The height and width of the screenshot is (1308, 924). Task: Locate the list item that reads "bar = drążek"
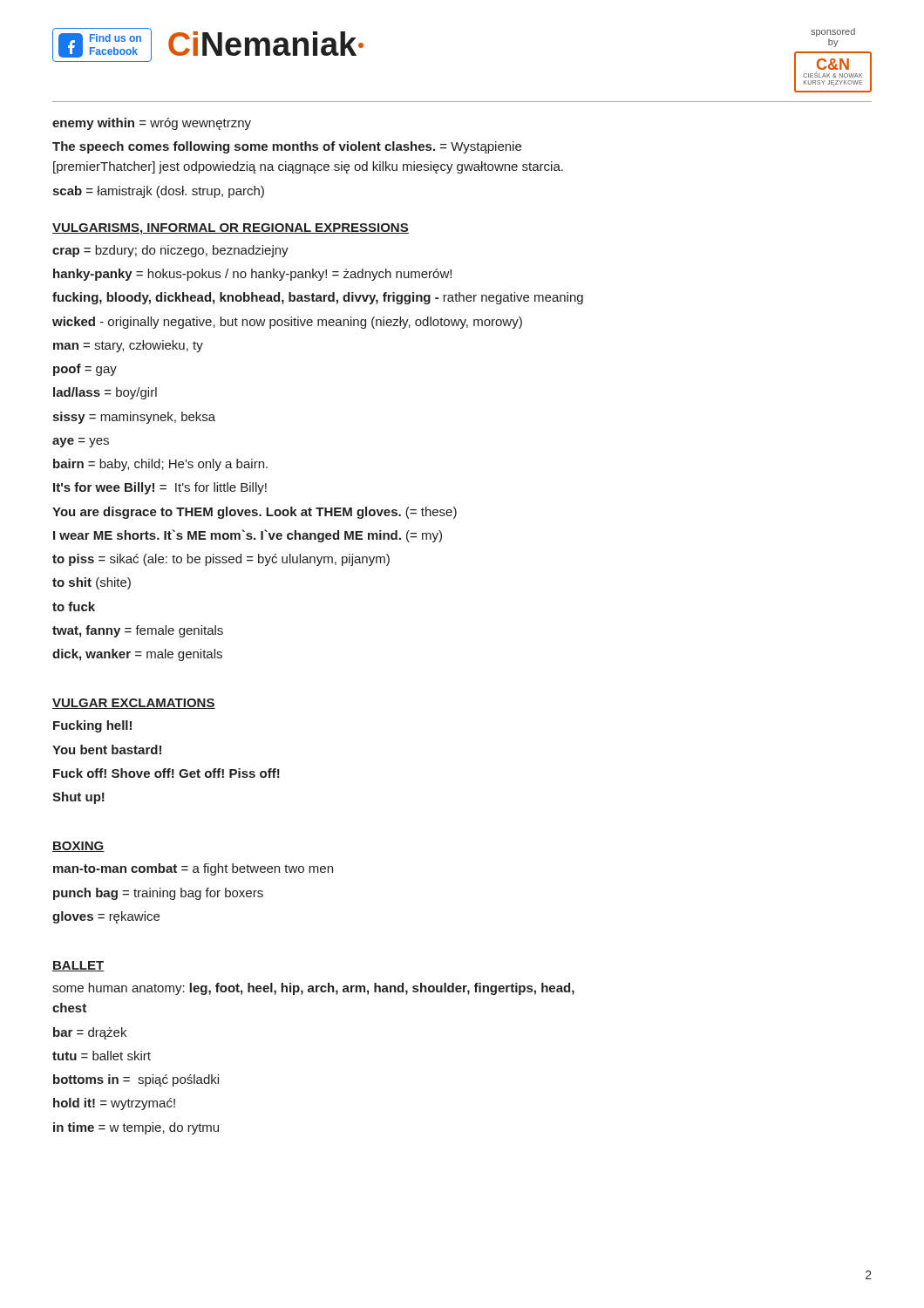(90, 1032)
